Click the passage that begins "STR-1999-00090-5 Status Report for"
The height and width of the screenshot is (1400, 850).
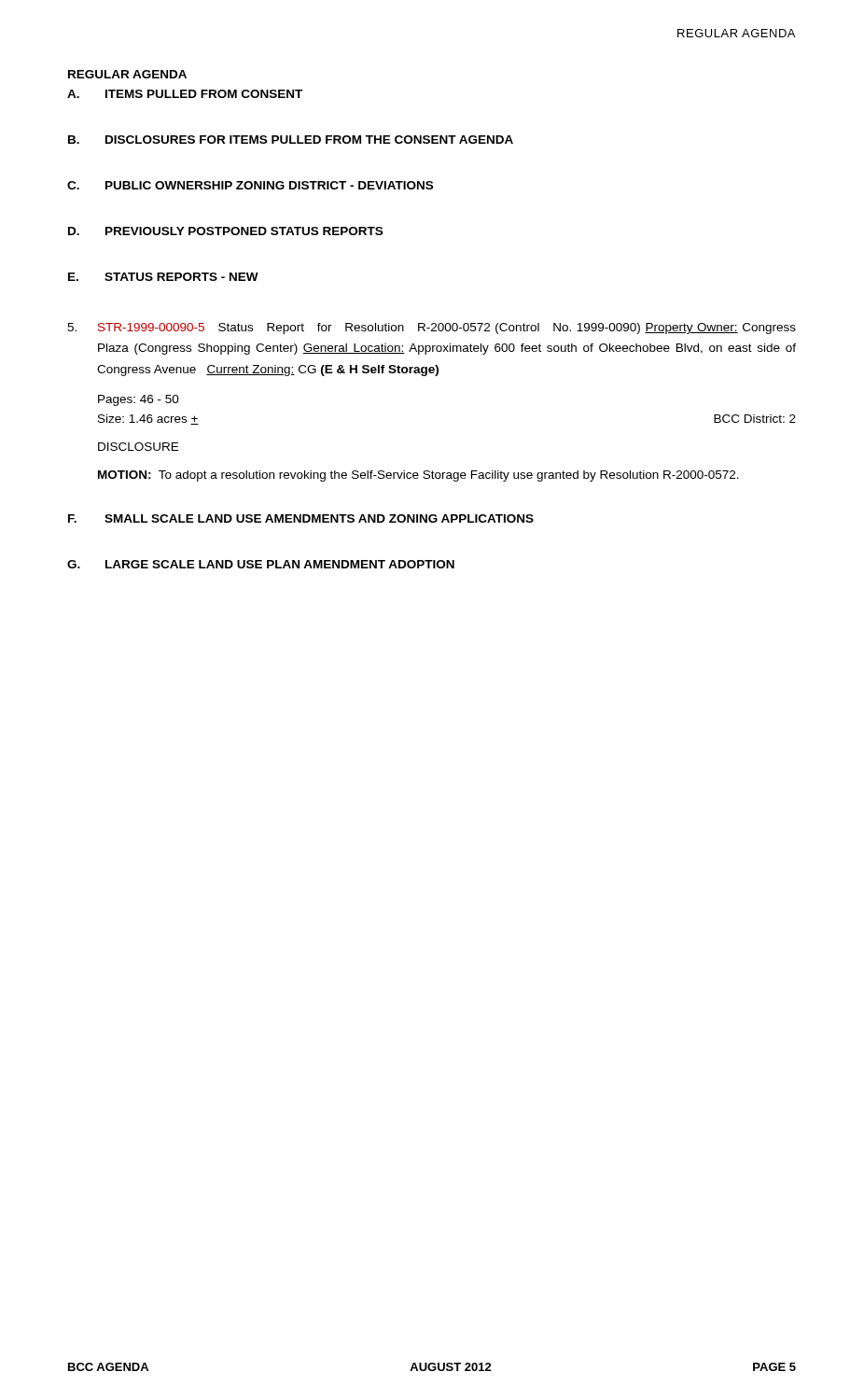click(432, 329)
